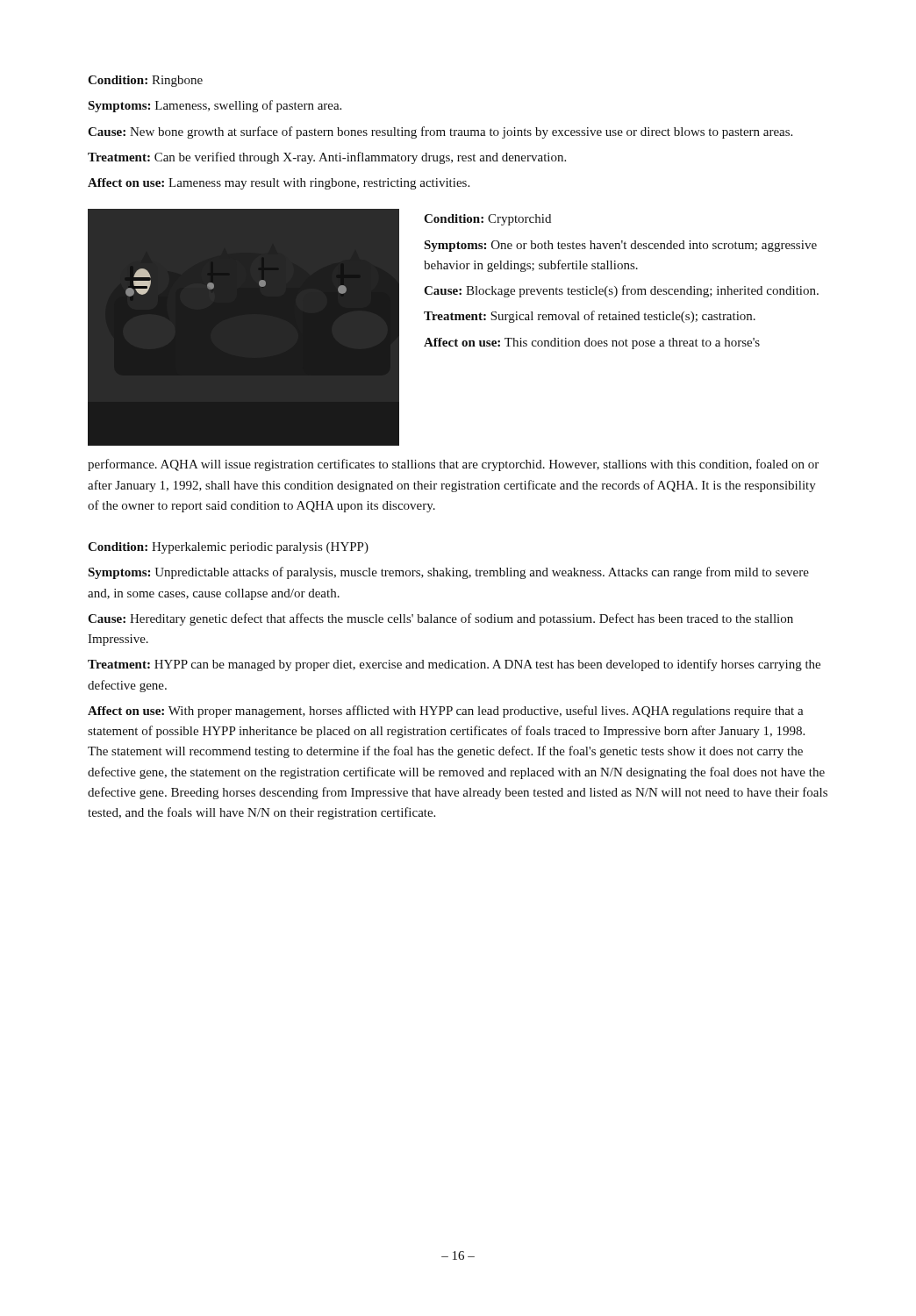Where is the passage that starts "Cause: New bone growth at surface of"?
Image resolution: width=916 pixels, height=1316 pixels.
click(441, 131)
